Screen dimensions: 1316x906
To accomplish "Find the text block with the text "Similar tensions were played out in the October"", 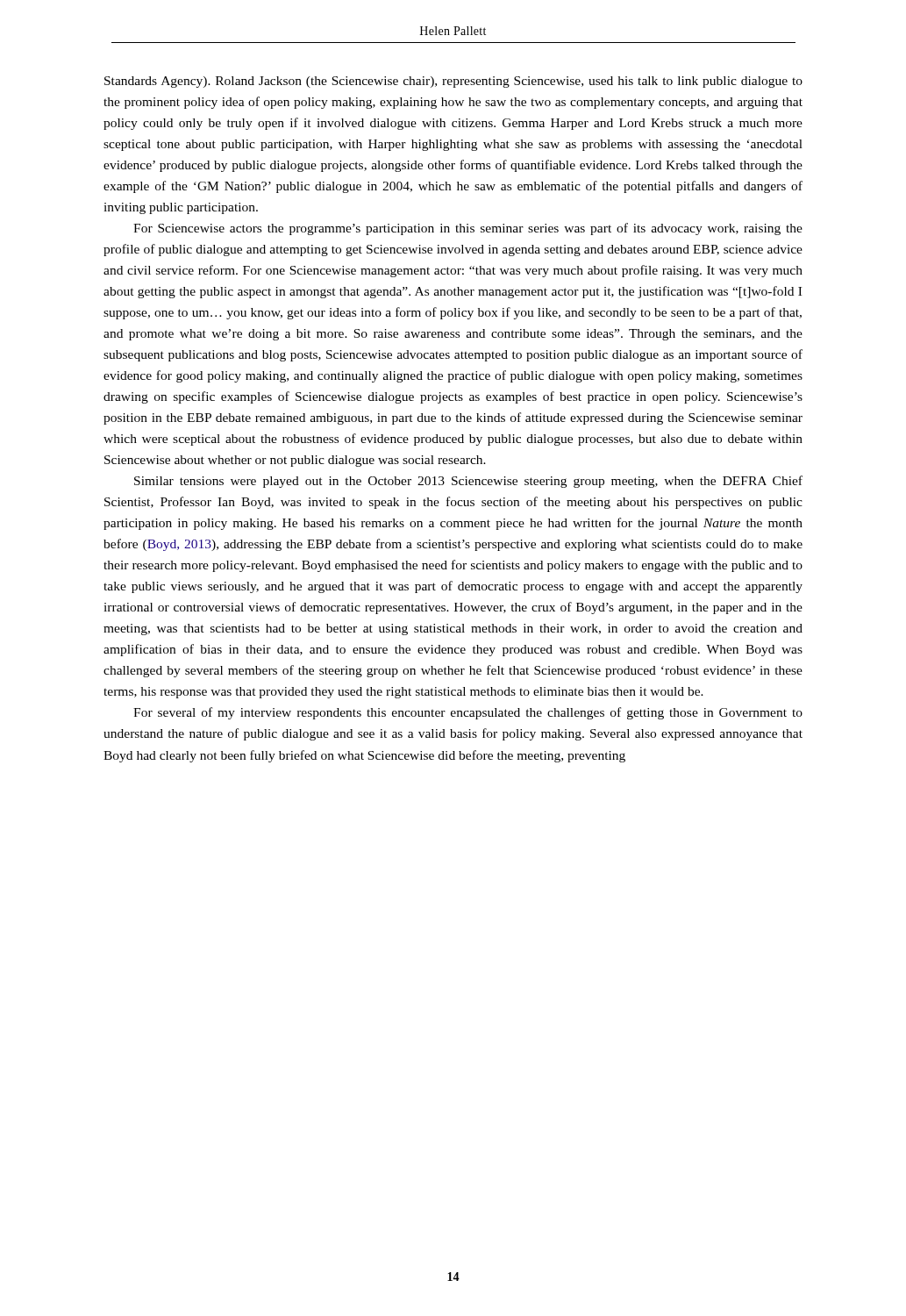I will pyautogui.click(x=453, y=586).
